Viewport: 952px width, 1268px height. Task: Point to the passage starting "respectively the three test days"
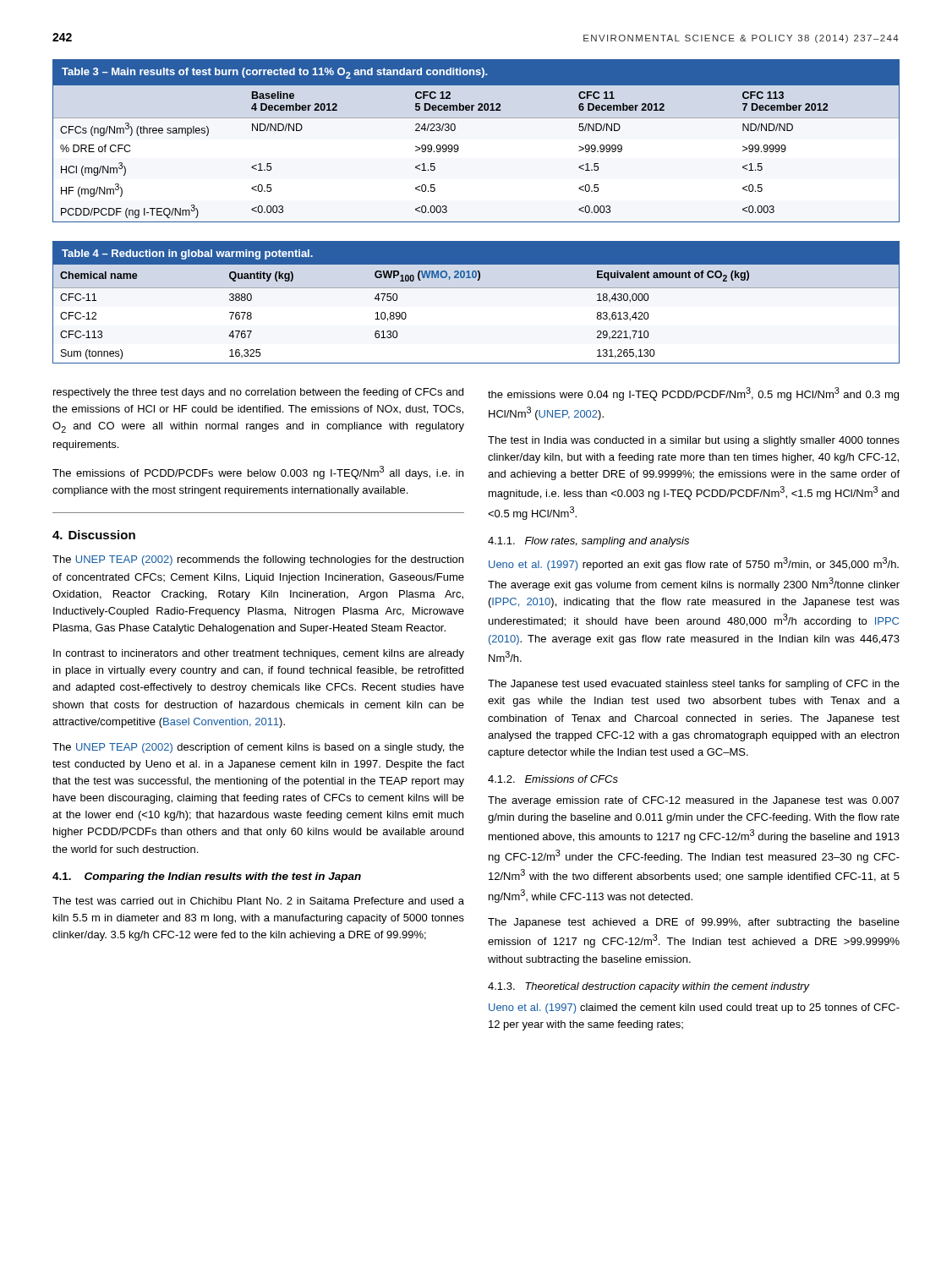[x=258, y=441]
